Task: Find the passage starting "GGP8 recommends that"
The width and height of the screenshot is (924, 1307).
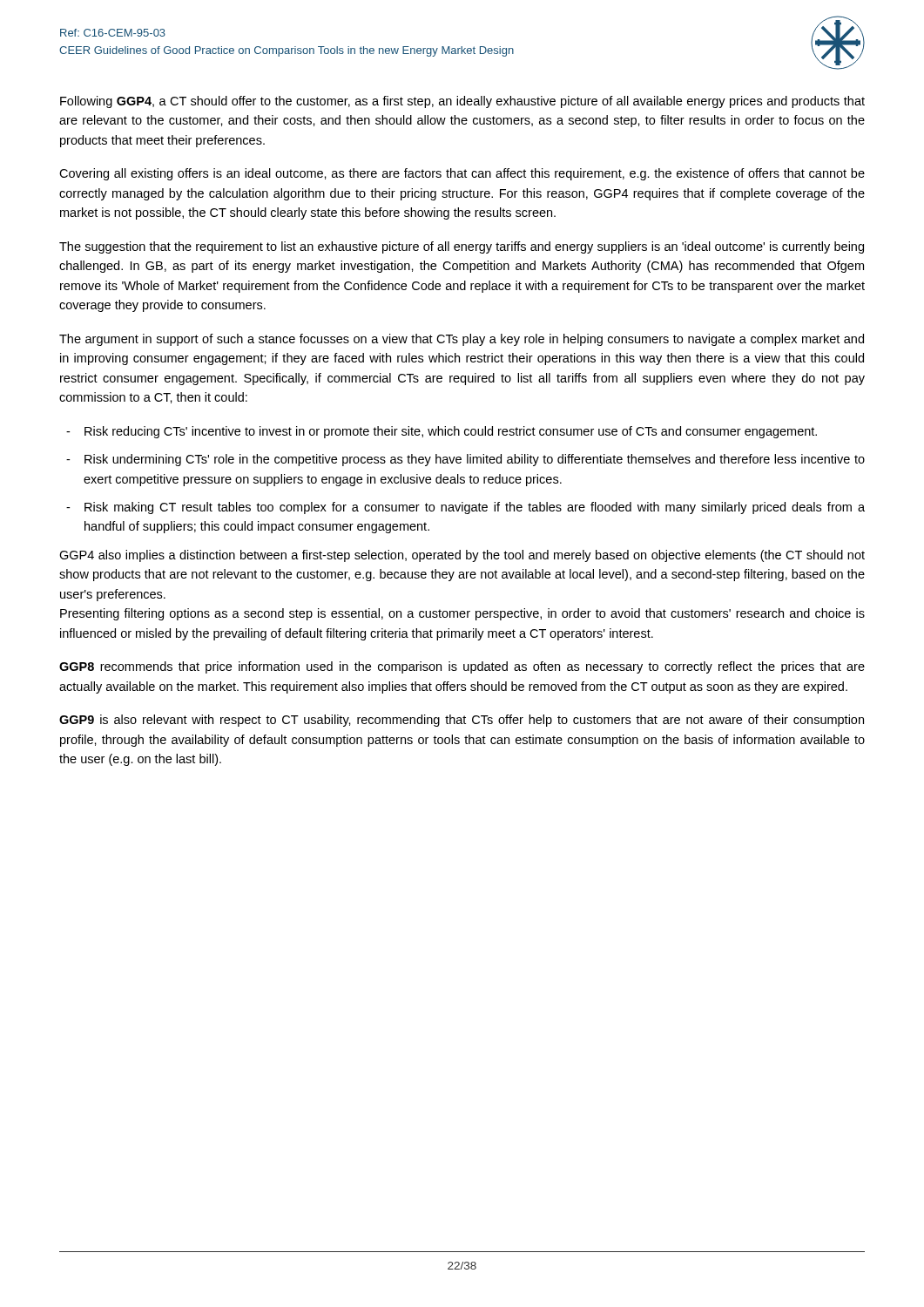Action: pos(462,677)
